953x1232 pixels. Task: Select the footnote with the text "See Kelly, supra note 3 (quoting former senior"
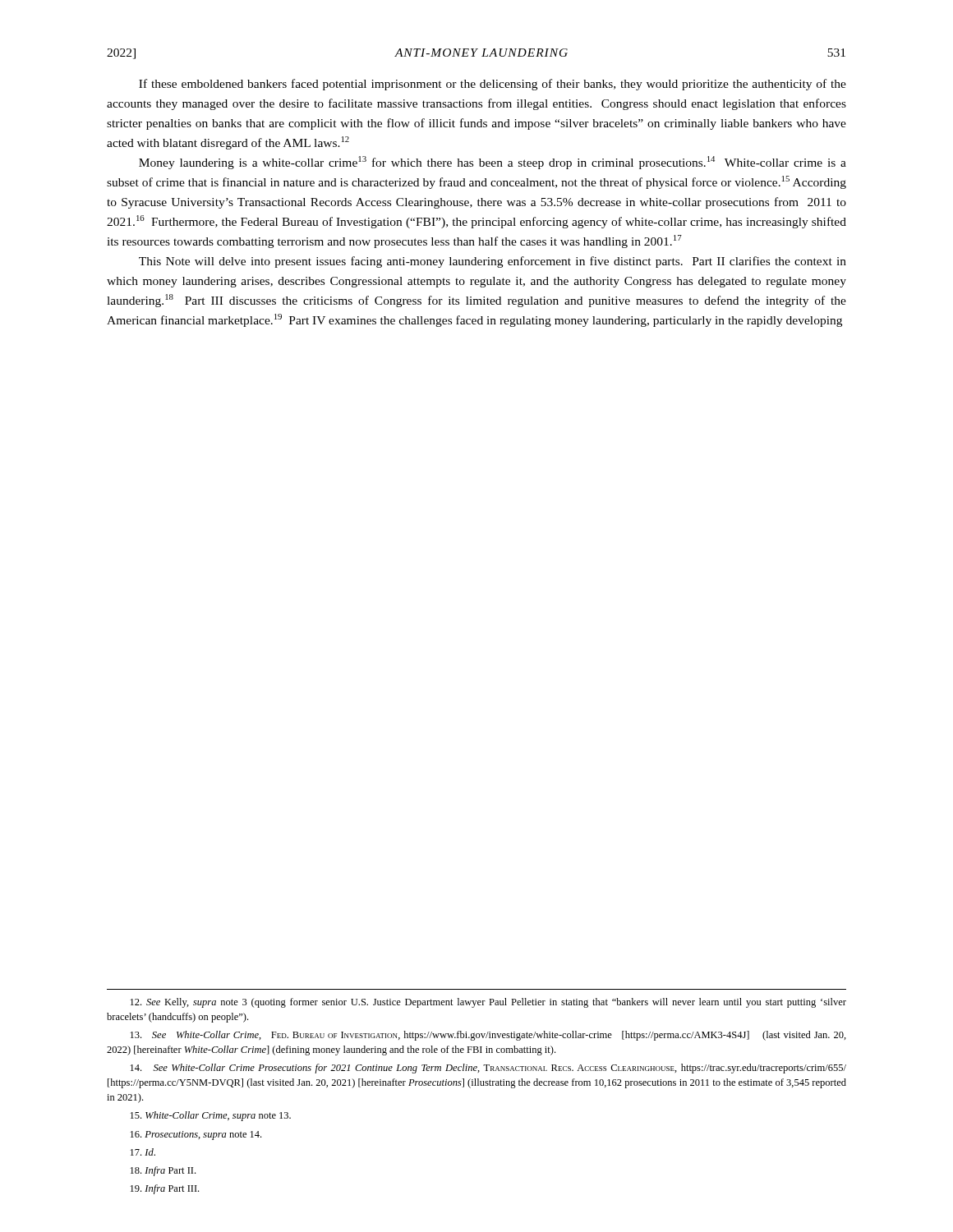[476, 1009]
